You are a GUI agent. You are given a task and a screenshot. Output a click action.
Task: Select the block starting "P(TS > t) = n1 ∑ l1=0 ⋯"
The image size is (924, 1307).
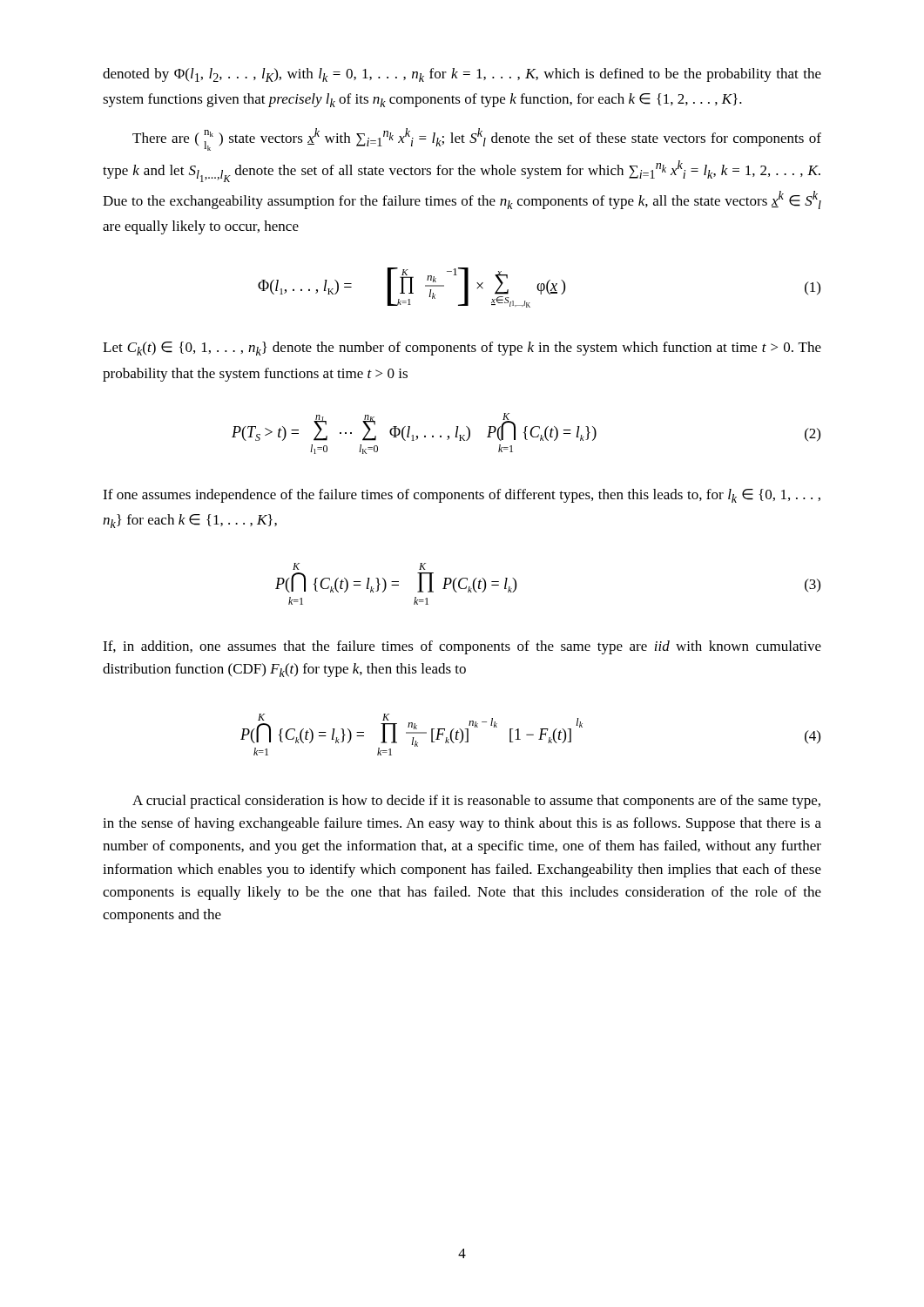tap(462, 434)
